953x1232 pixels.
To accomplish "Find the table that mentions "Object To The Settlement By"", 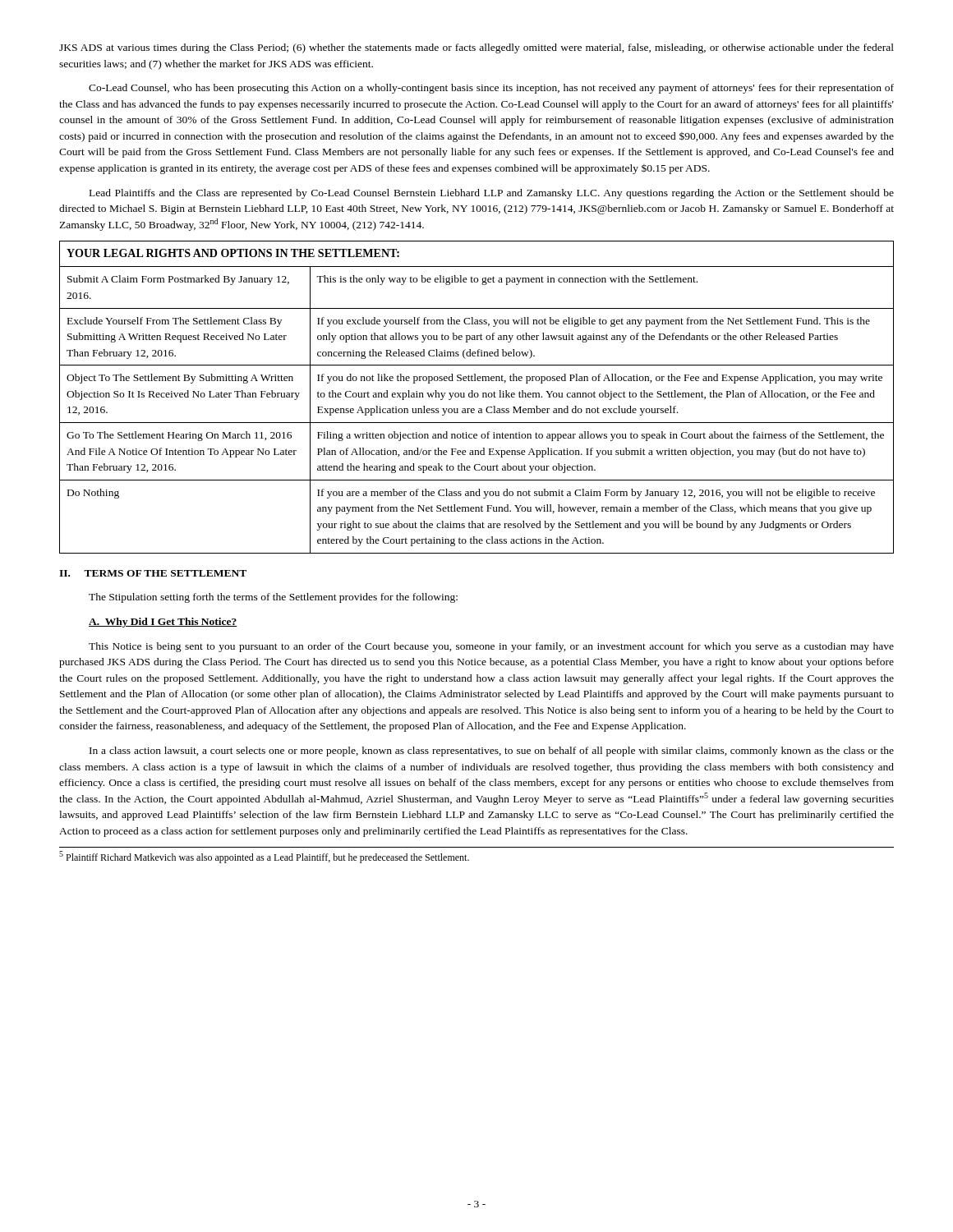I will pos(476,397).
